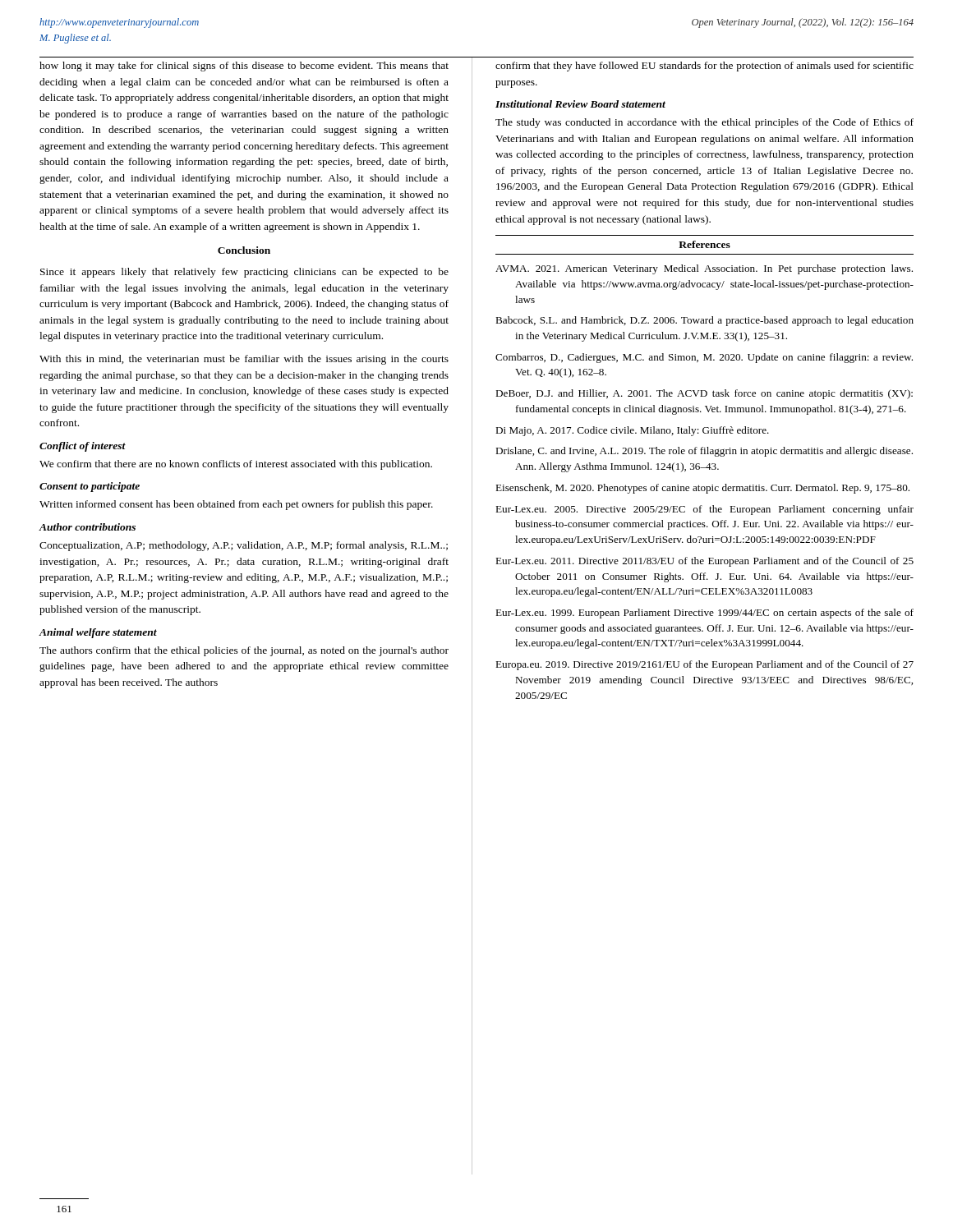Click the passage that begins "Europa.eu. 2019. Directive 2019/2161/EU of the"

(x=704, y=680)
